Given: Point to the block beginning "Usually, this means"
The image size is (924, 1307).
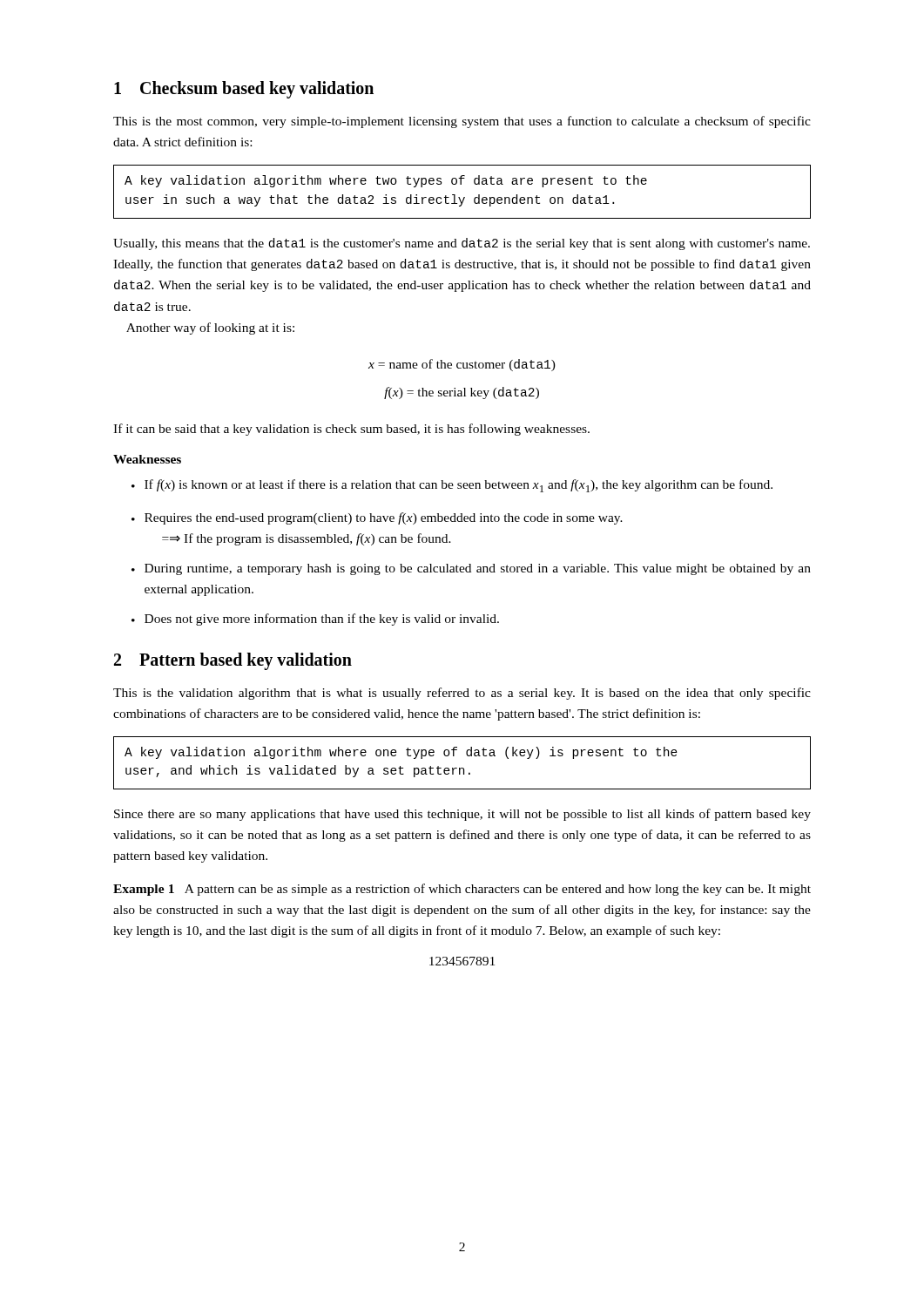Looking at the screenshot, I should coord(462,285).
